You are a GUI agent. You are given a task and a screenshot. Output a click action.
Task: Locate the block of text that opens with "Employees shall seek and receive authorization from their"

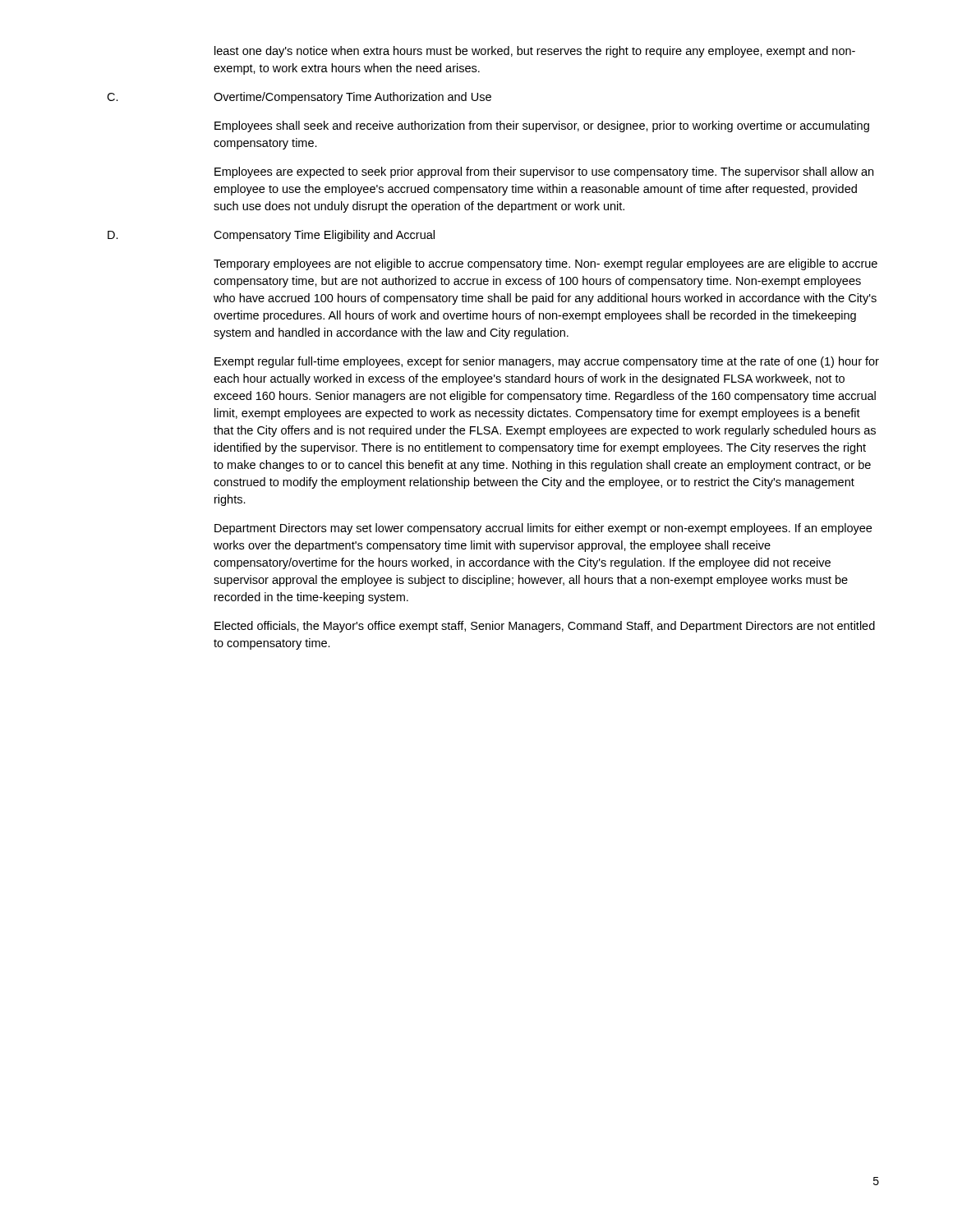542,134
